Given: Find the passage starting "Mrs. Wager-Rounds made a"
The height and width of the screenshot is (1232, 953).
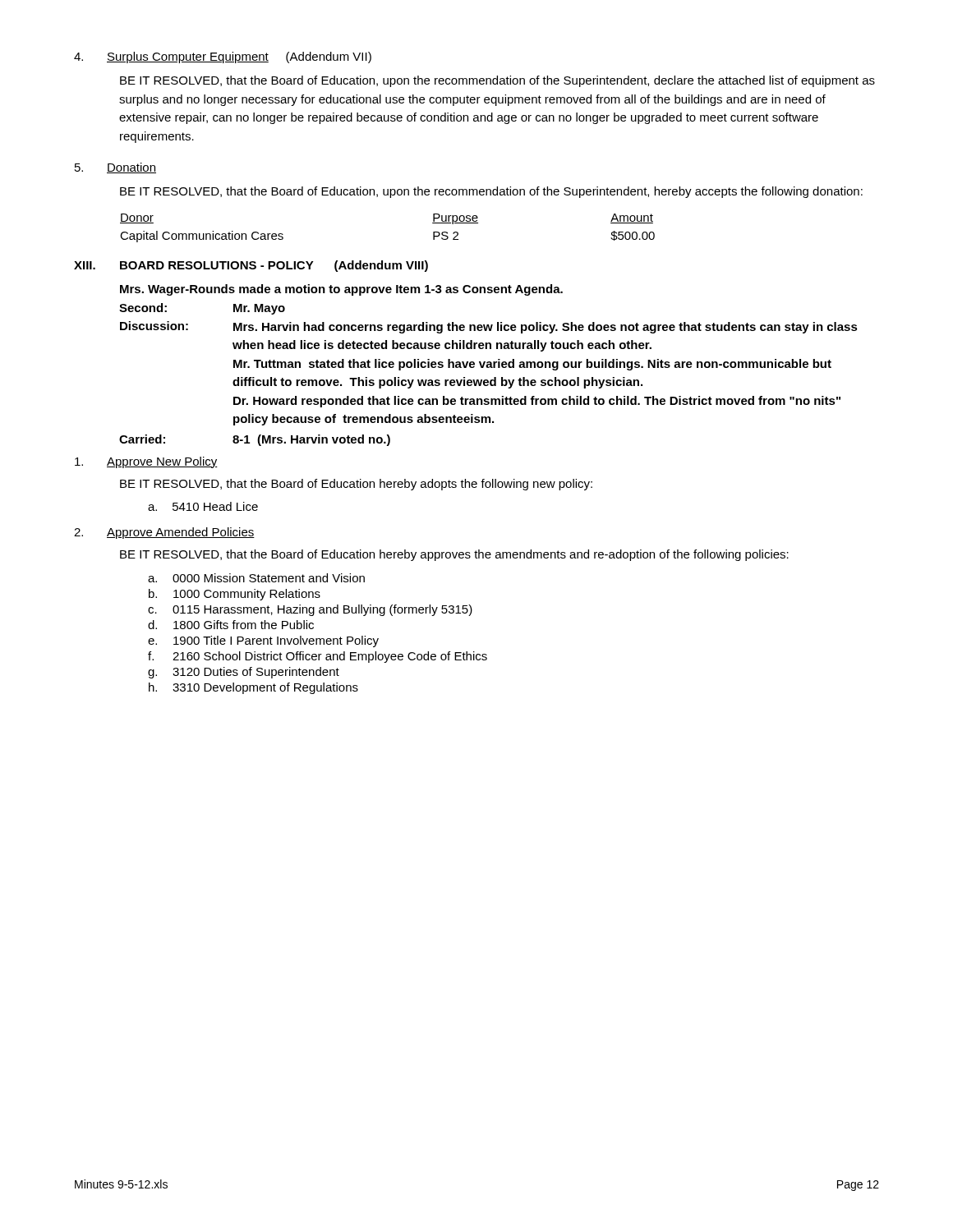Looking at the screenshot, I should pos(499,363).
